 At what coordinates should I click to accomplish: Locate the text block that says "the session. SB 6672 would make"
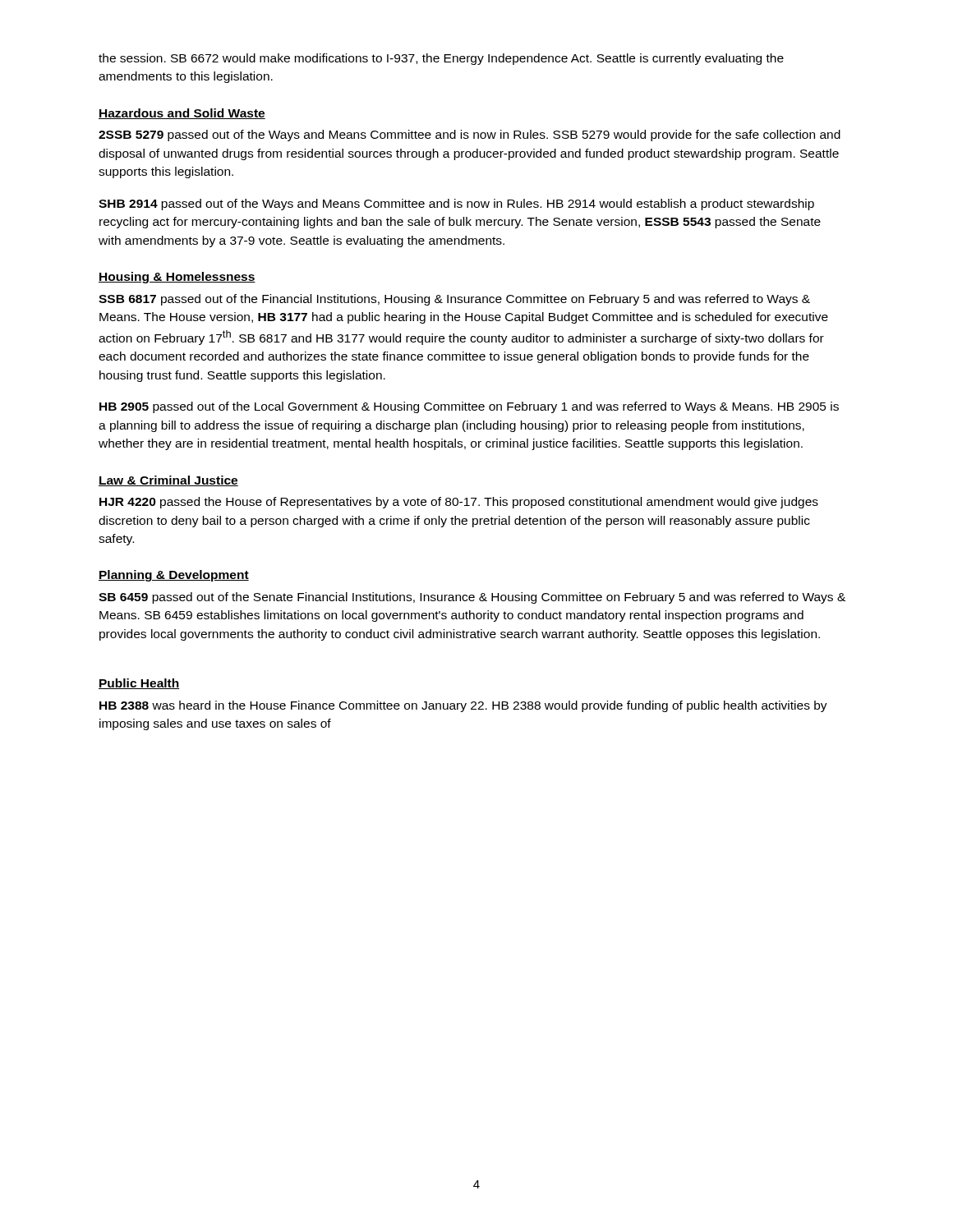tap(441, 67)
